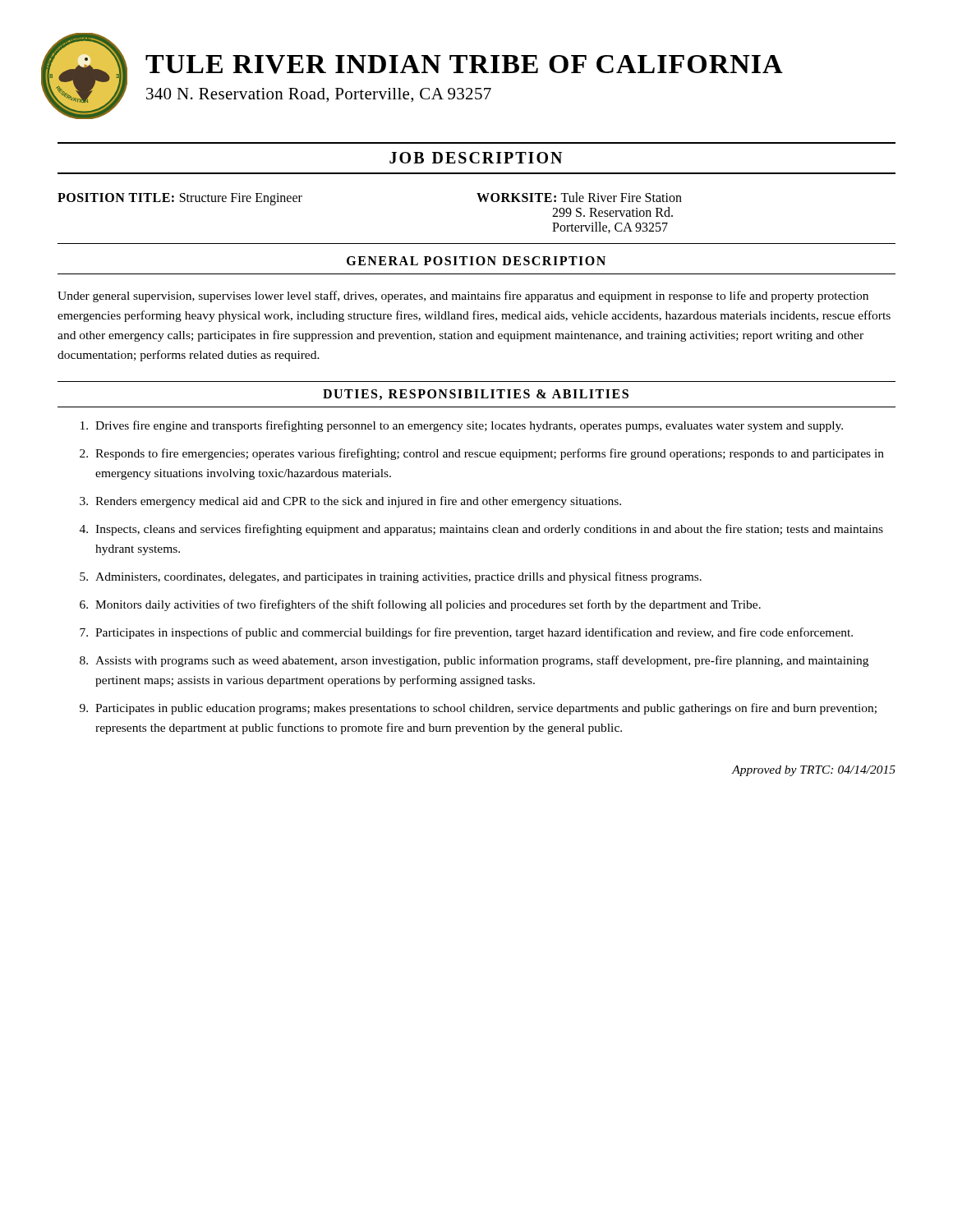The height and width of the screenshot is (1232, 953).
Task: Select the passage starting "DUTIES, RESPONSIBILITIES & ABILITIES"
Action: (x=476, y=394)
